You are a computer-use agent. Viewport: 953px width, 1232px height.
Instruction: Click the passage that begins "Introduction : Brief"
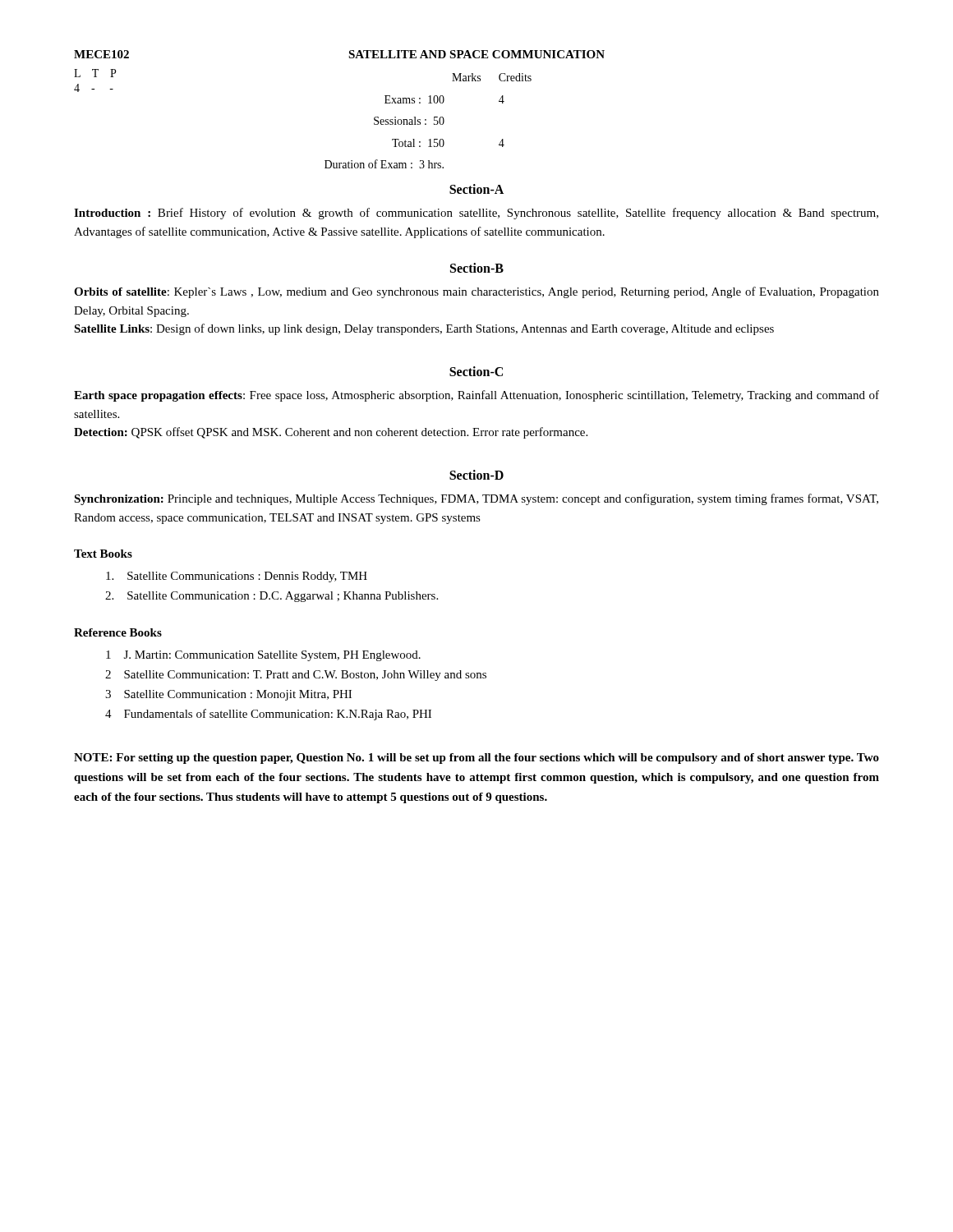(x=476, y=222)
